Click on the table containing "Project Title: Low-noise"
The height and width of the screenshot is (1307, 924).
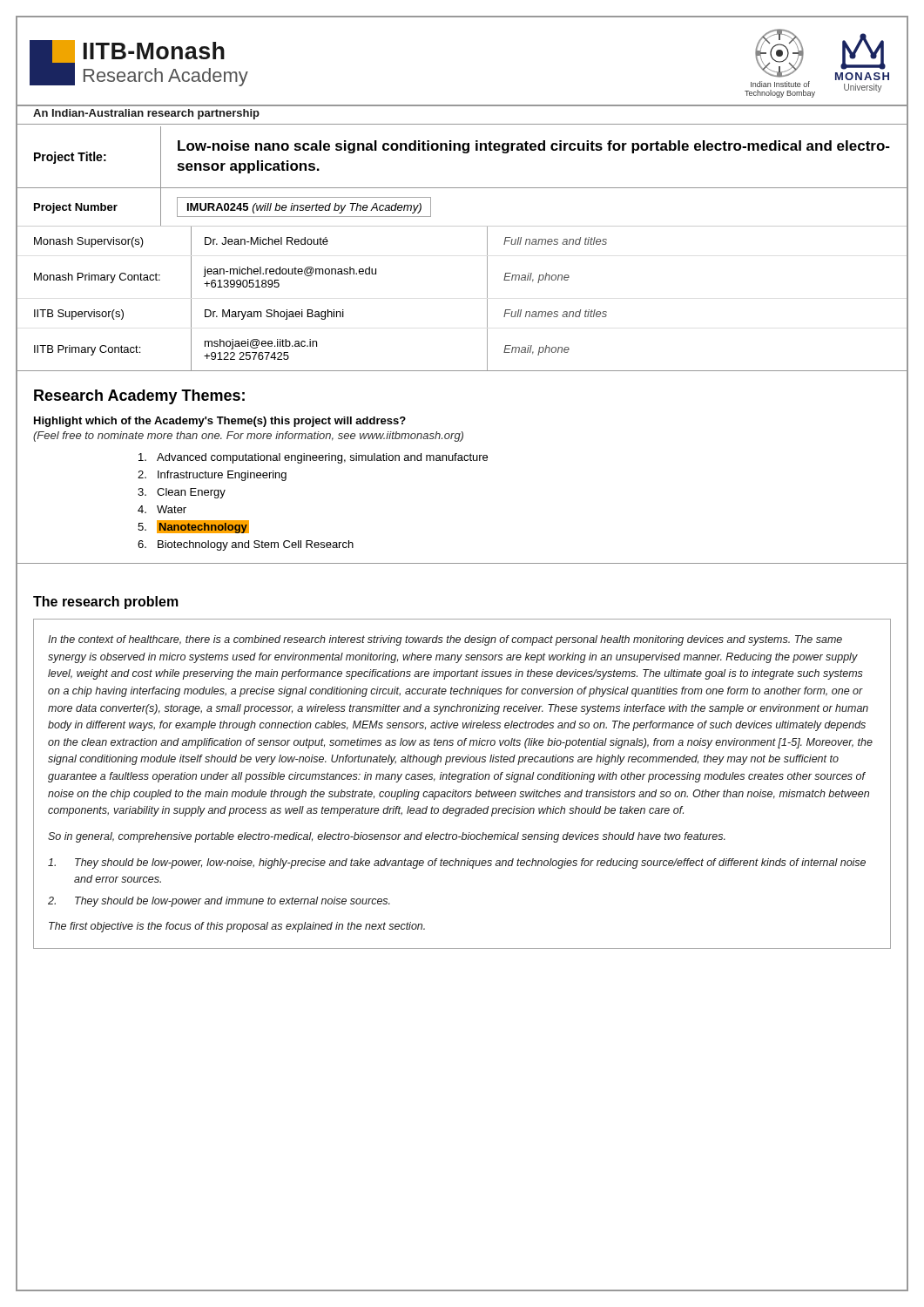coord(462,249)
